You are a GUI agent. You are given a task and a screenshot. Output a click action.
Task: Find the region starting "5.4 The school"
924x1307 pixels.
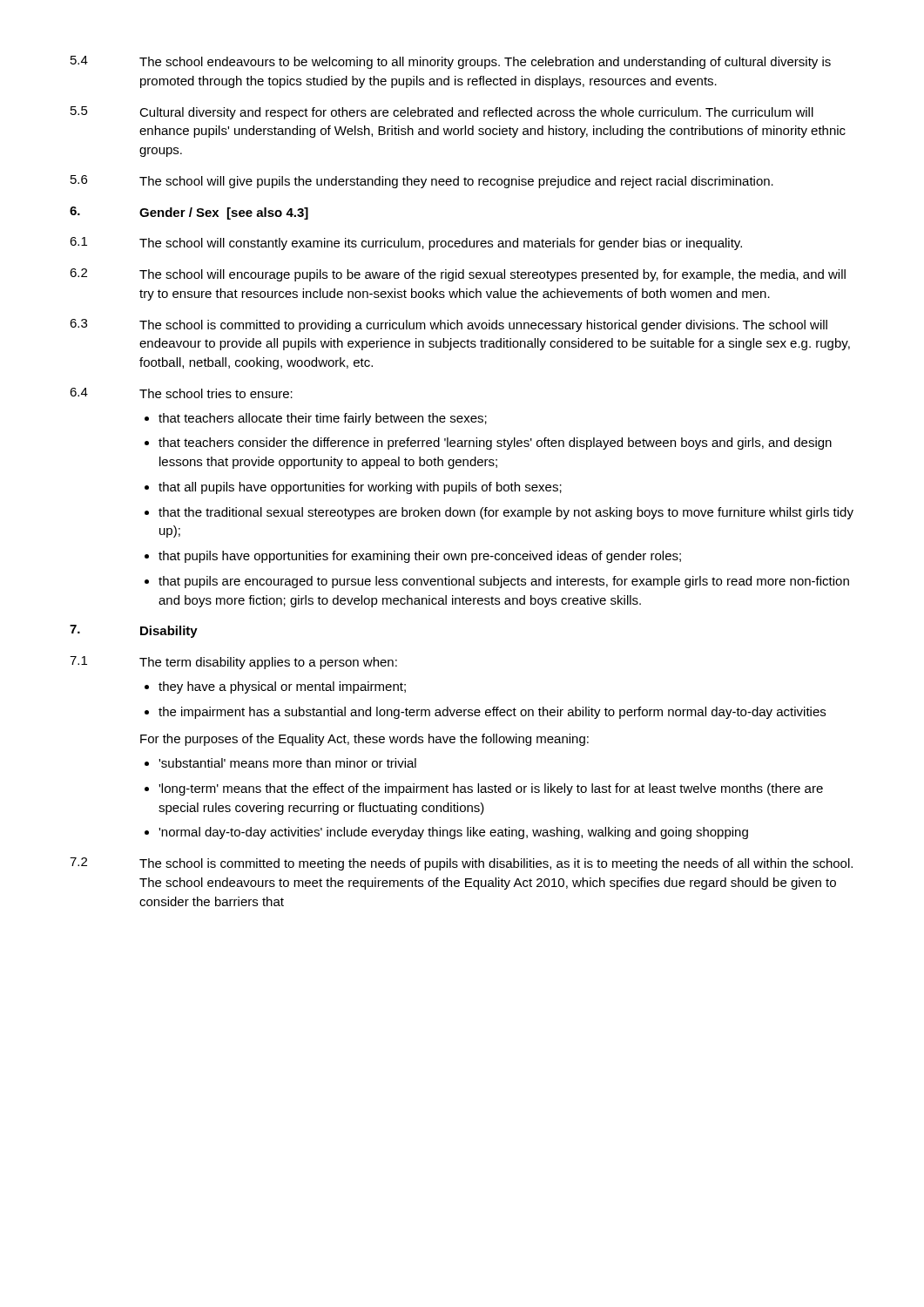[462, 71]
